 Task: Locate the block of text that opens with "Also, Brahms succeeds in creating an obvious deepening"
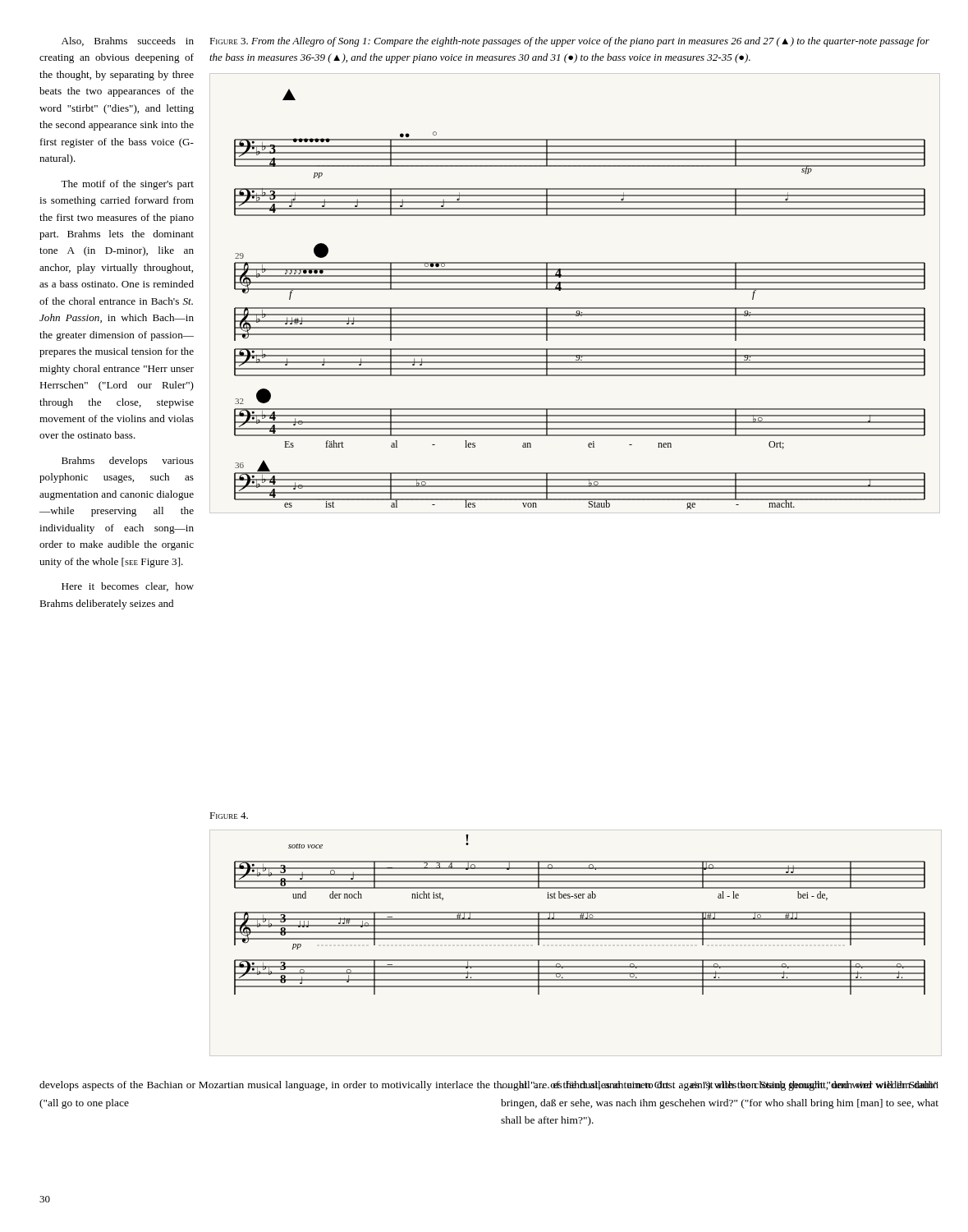(117, 322)
